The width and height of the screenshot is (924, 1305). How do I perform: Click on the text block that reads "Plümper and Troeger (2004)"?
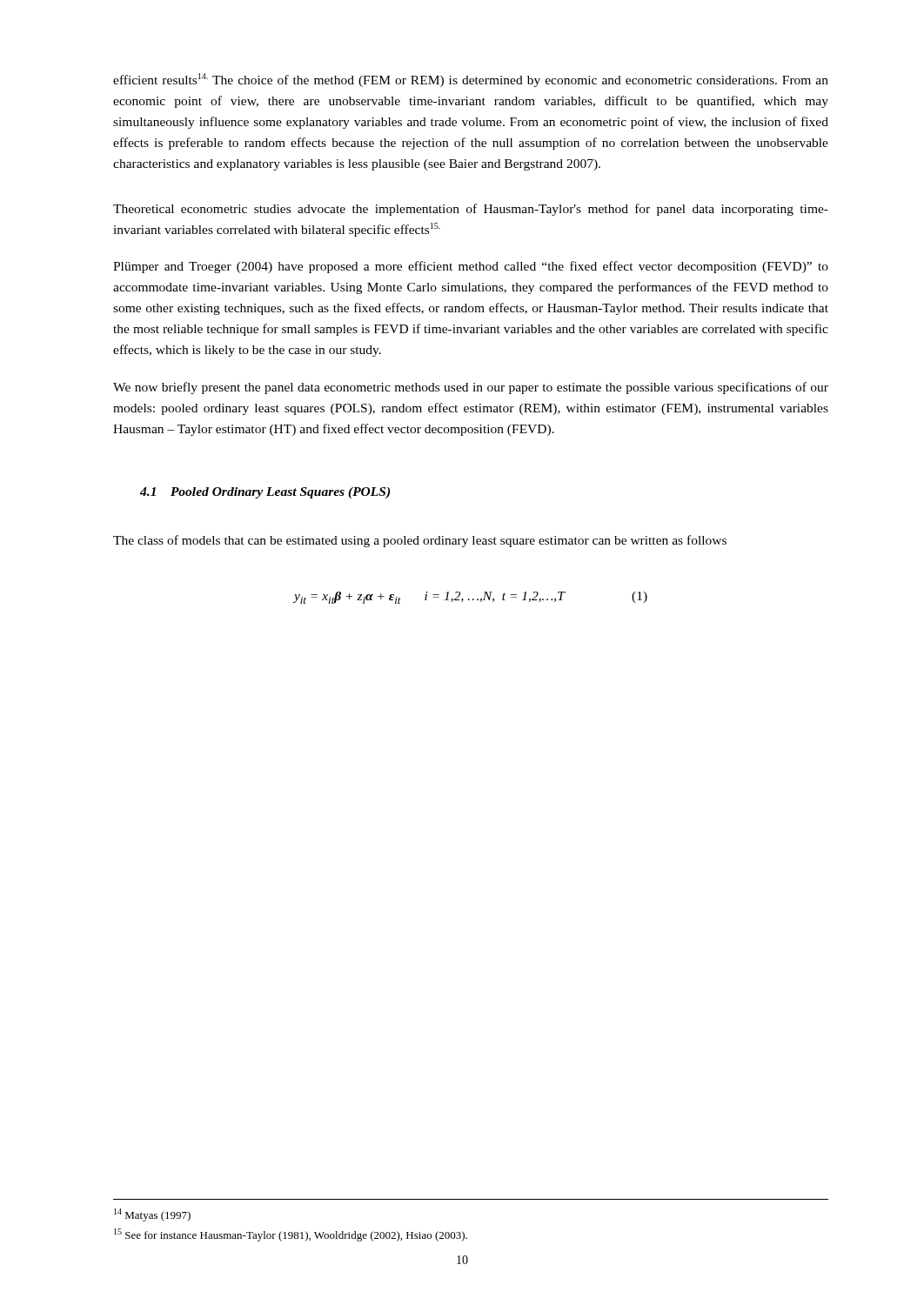pos(471,308)
